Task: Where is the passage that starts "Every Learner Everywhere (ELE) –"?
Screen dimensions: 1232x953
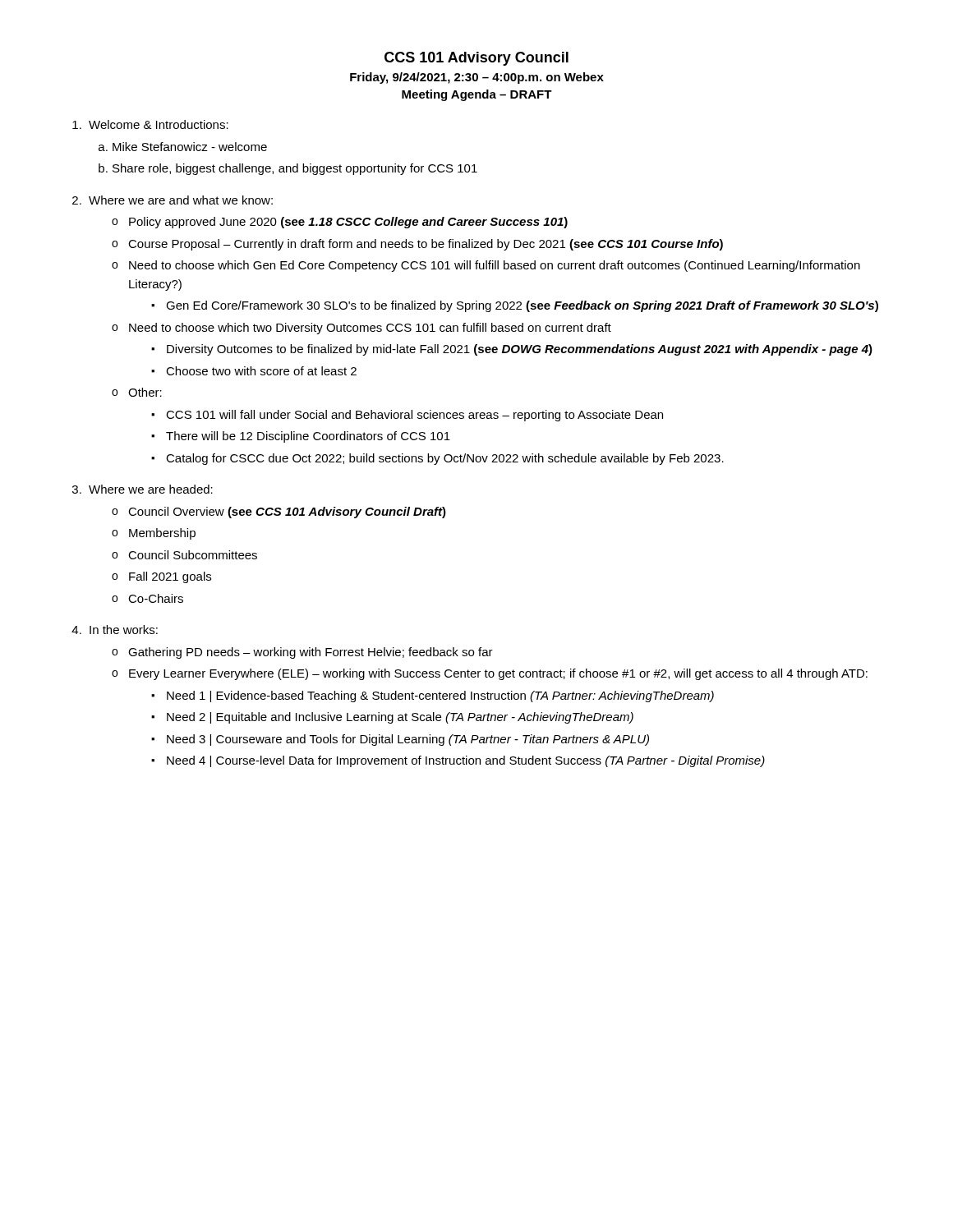Action: coord(508,718)
